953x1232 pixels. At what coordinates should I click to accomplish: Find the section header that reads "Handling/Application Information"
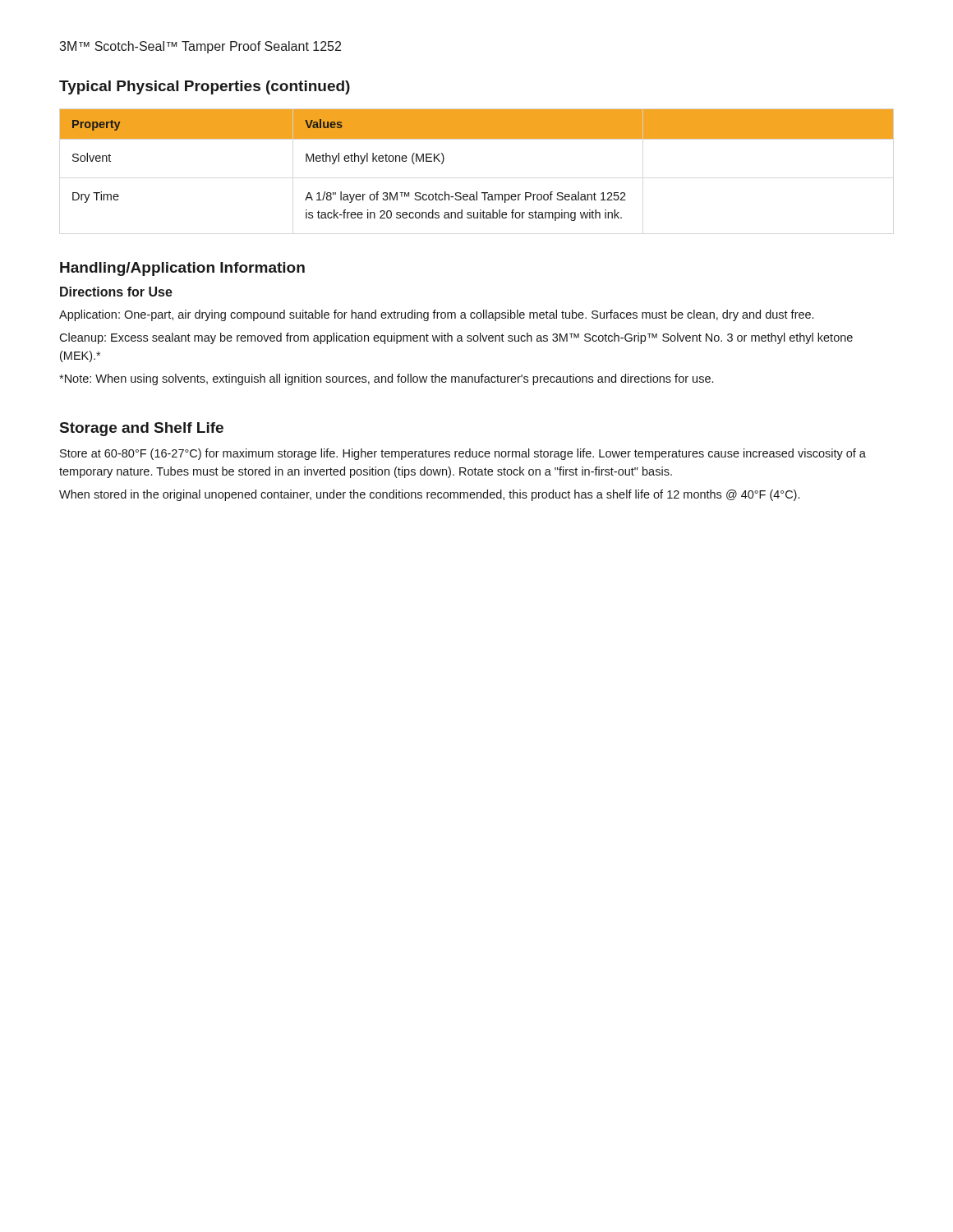coord(182,268)
